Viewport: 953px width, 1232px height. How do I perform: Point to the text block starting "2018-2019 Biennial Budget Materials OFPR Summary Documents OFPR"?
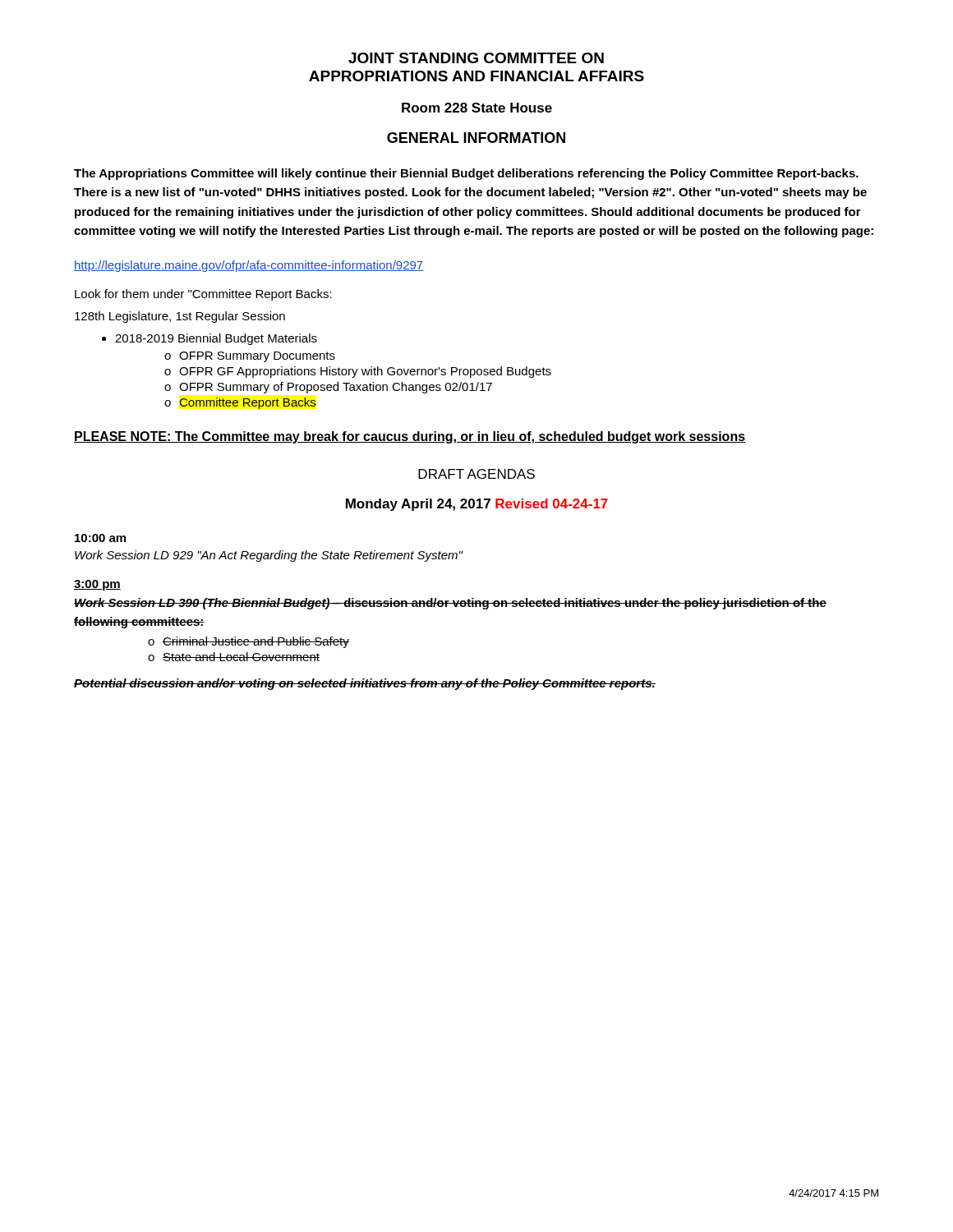[489, 370]
